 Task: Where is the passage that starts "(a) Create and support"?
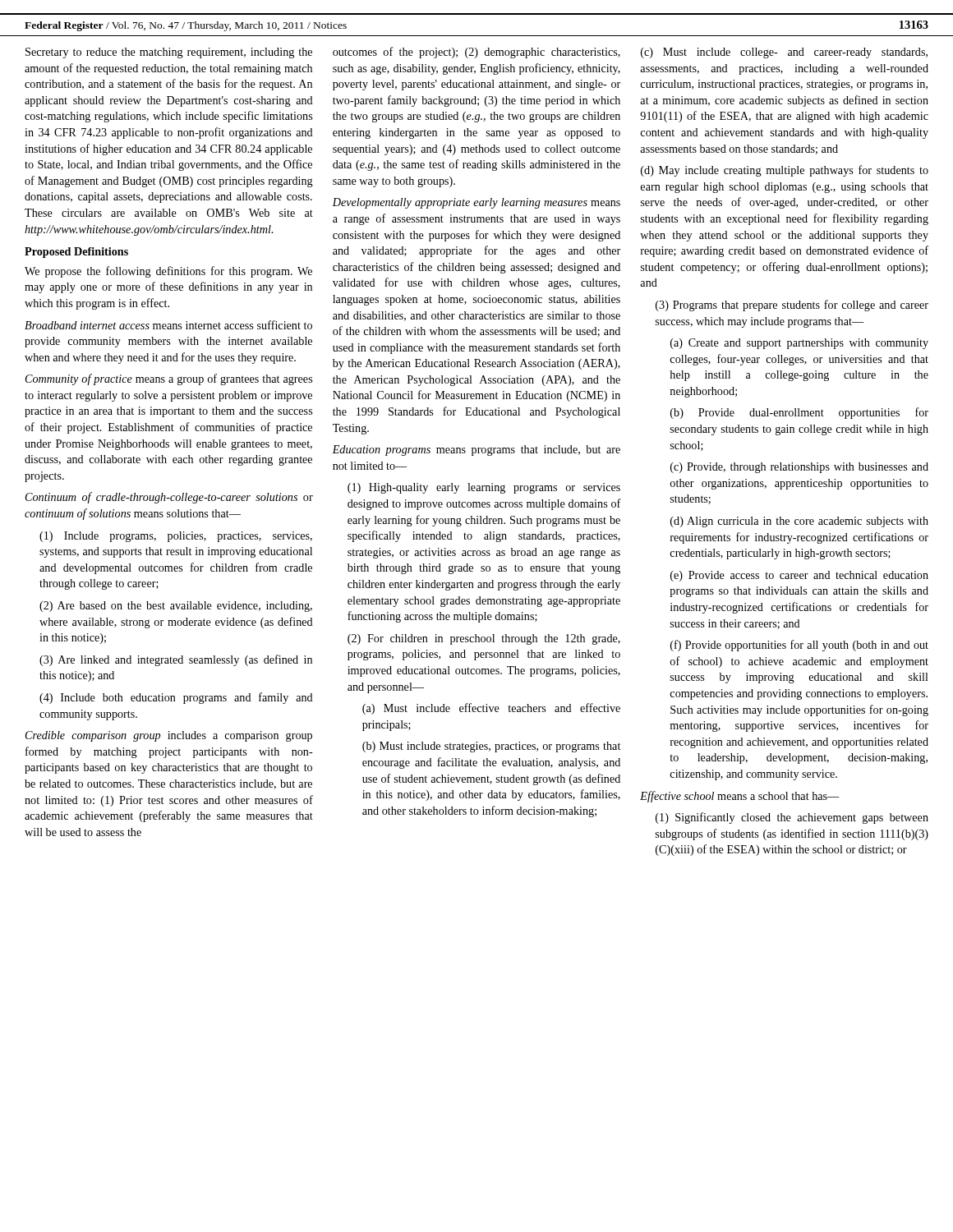(784, 367)
